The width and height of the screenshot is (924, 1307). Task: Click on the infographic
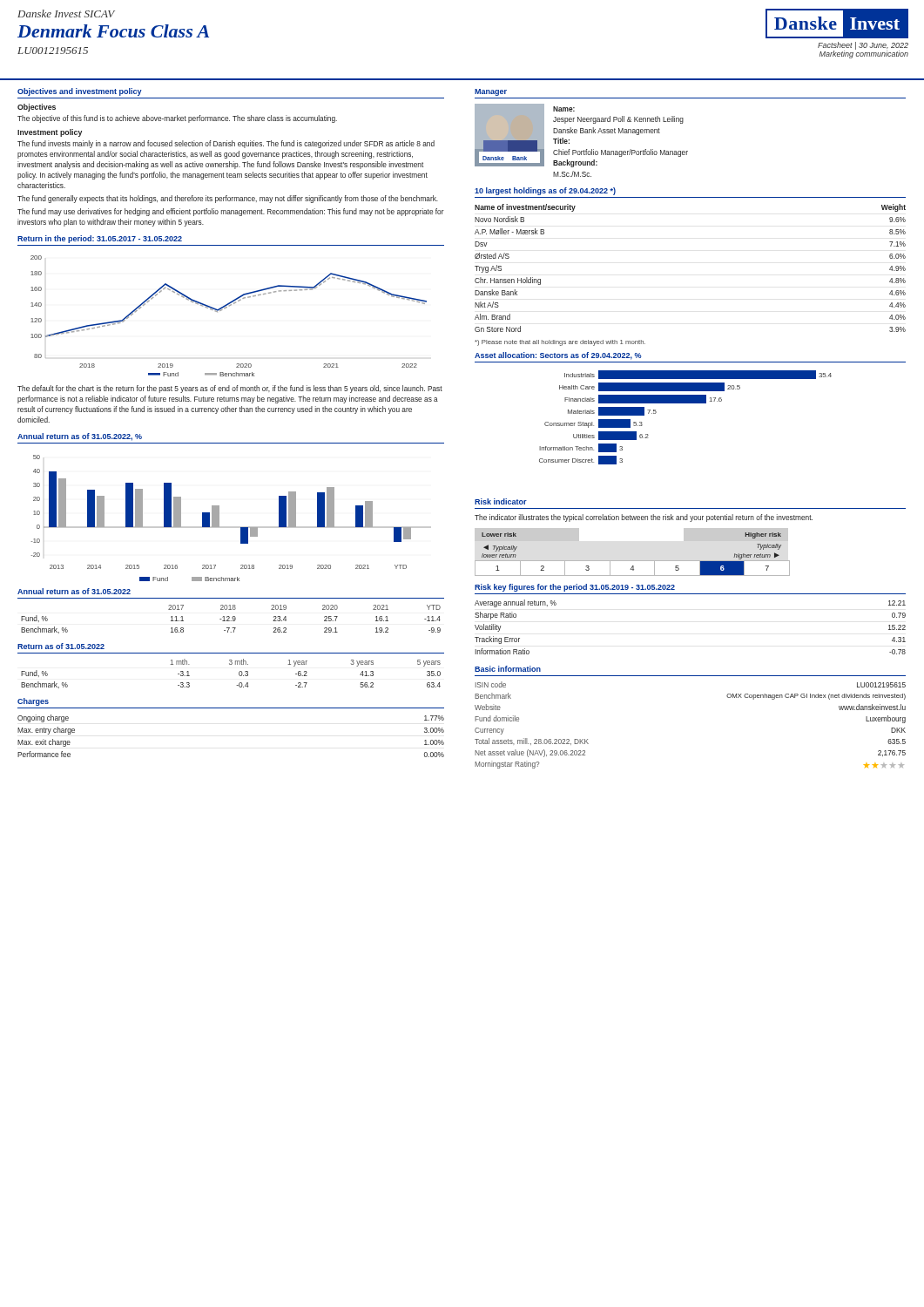pos(631,552)
